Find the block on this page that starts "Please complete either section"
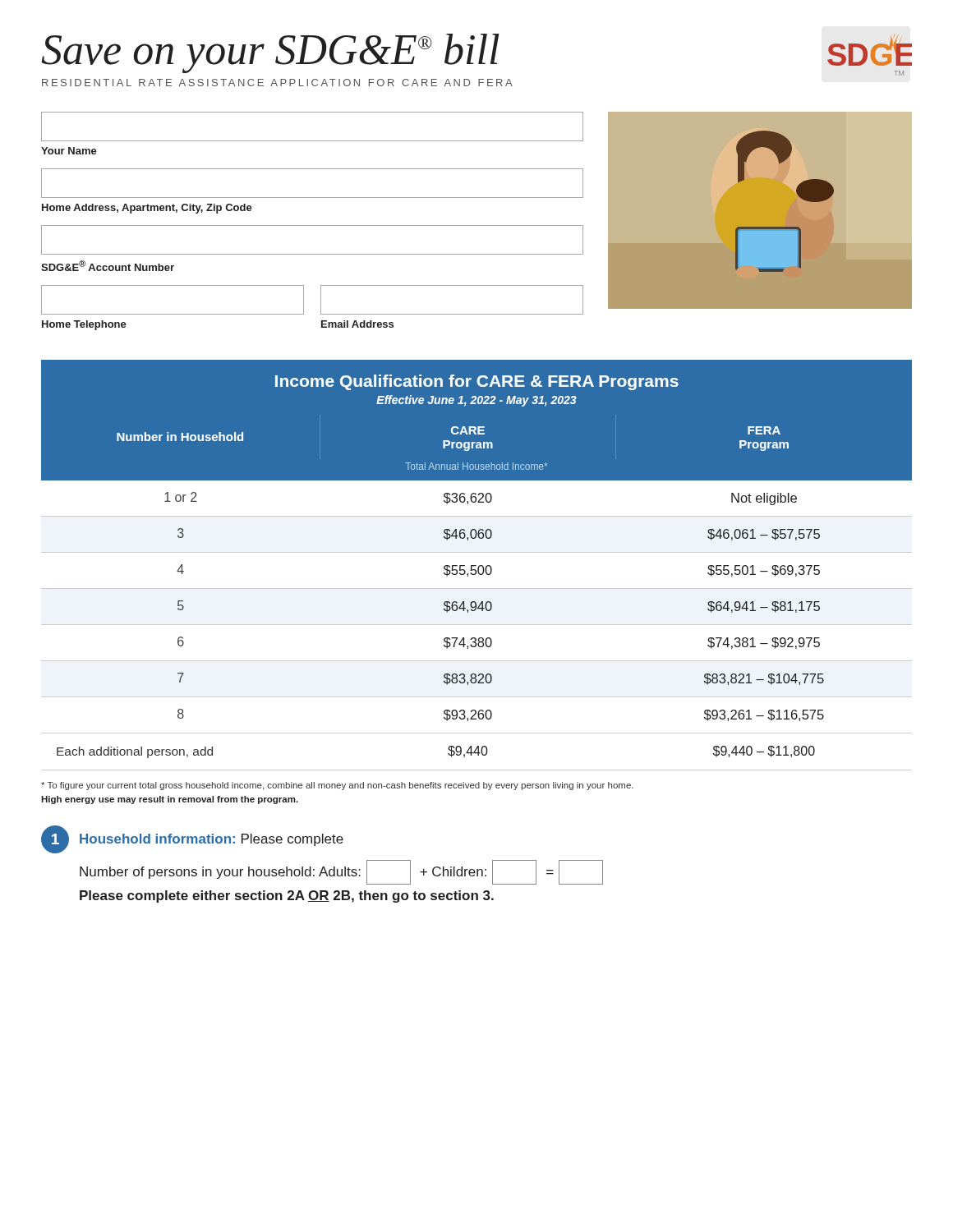Viewport: 953px width, 1232px height. 287,895
